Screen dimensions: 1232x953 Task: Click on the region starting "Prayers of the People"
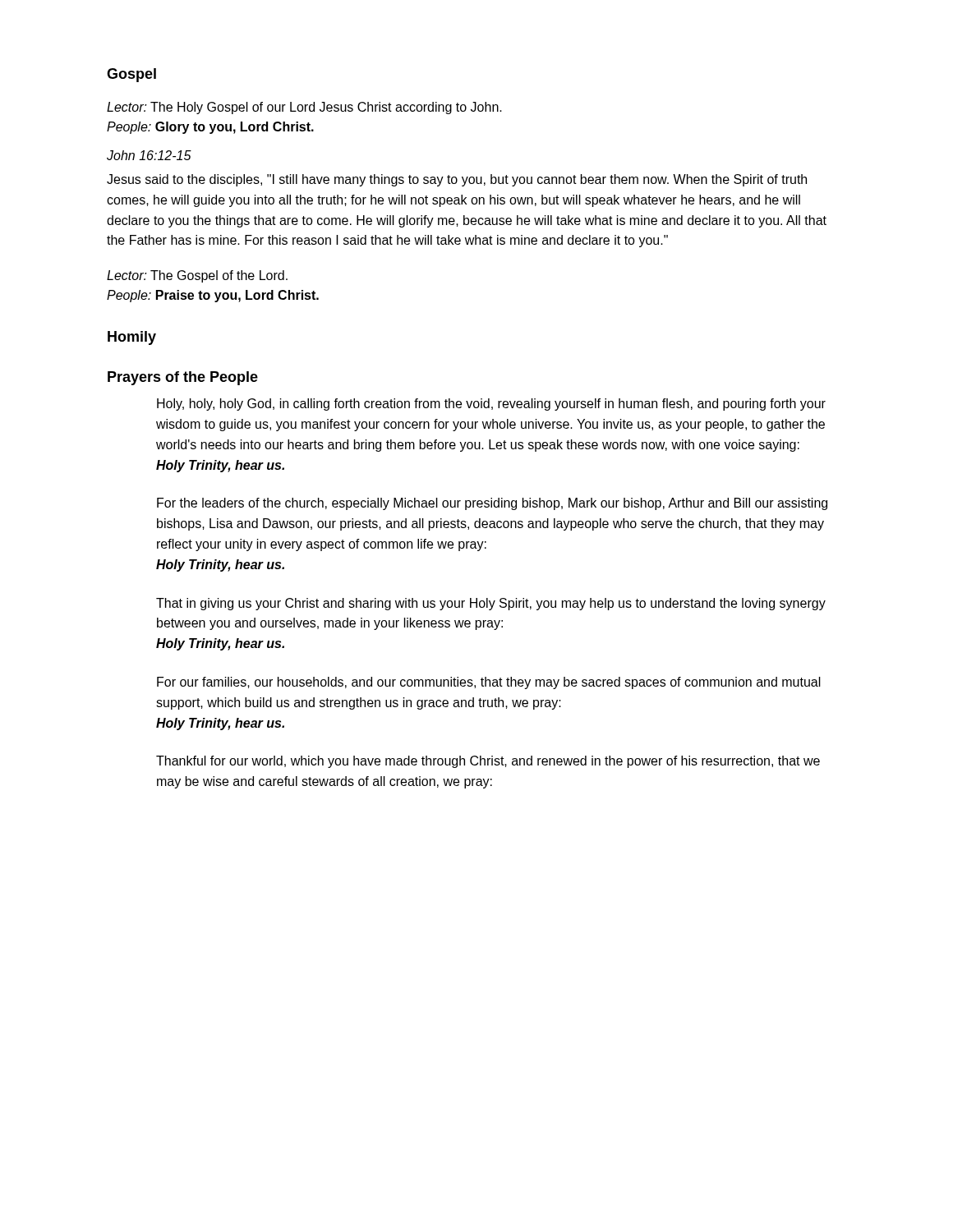point(182,377)
